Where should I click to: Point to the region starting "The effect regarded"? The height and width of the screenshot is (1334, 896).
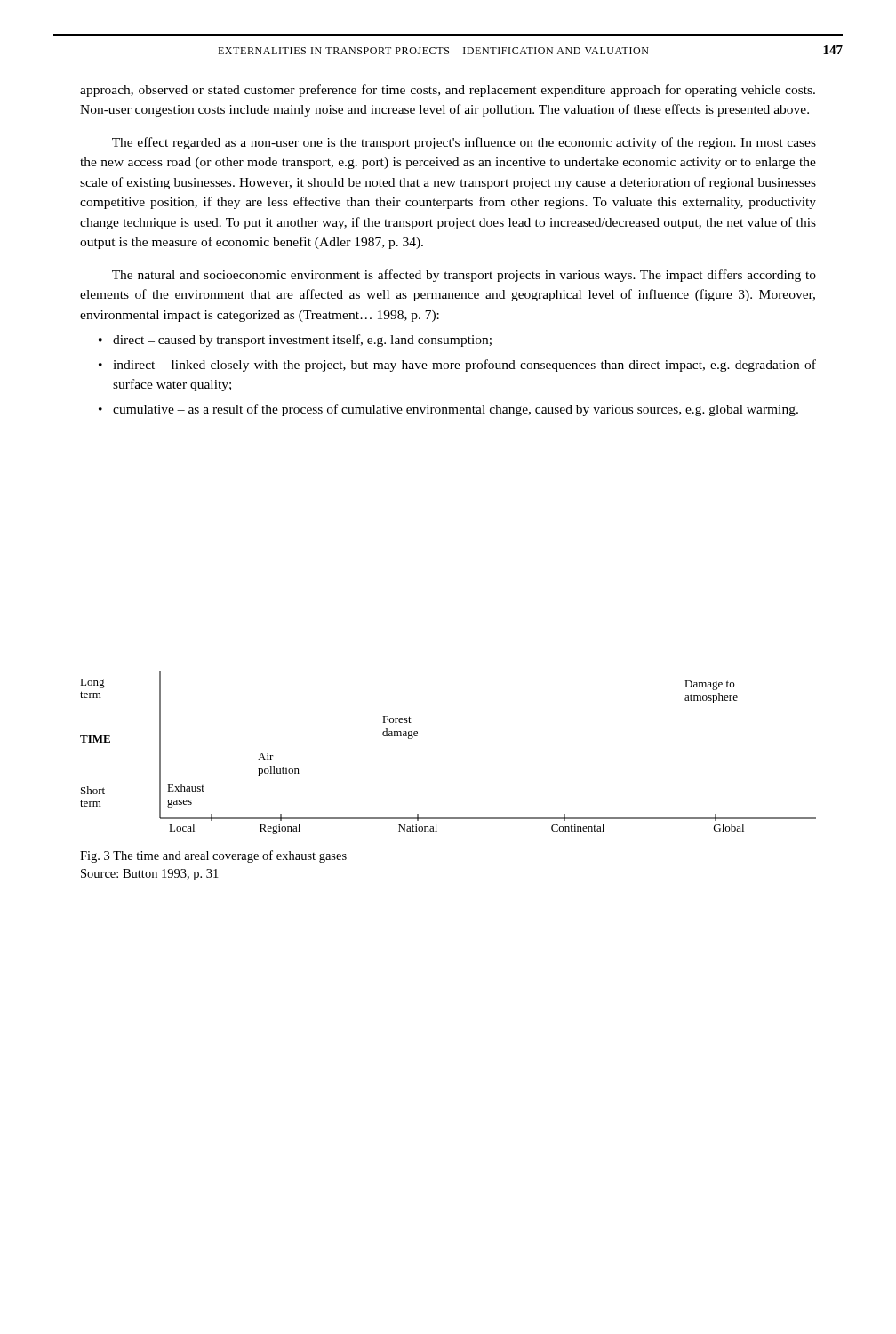tap(448, 192)
